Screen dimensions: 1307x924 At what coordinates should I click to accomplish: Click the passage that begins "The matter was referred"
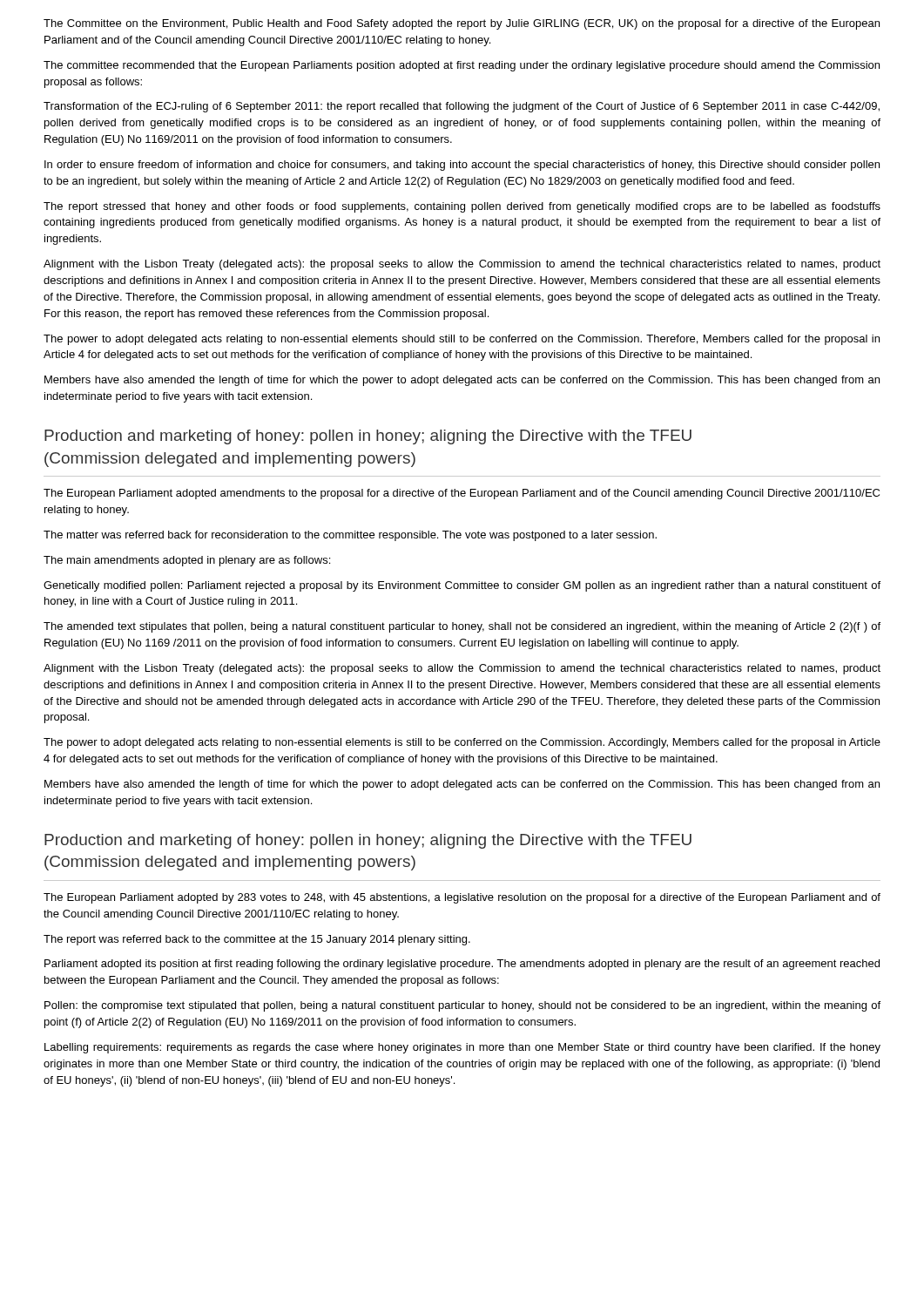click(351, 534)
